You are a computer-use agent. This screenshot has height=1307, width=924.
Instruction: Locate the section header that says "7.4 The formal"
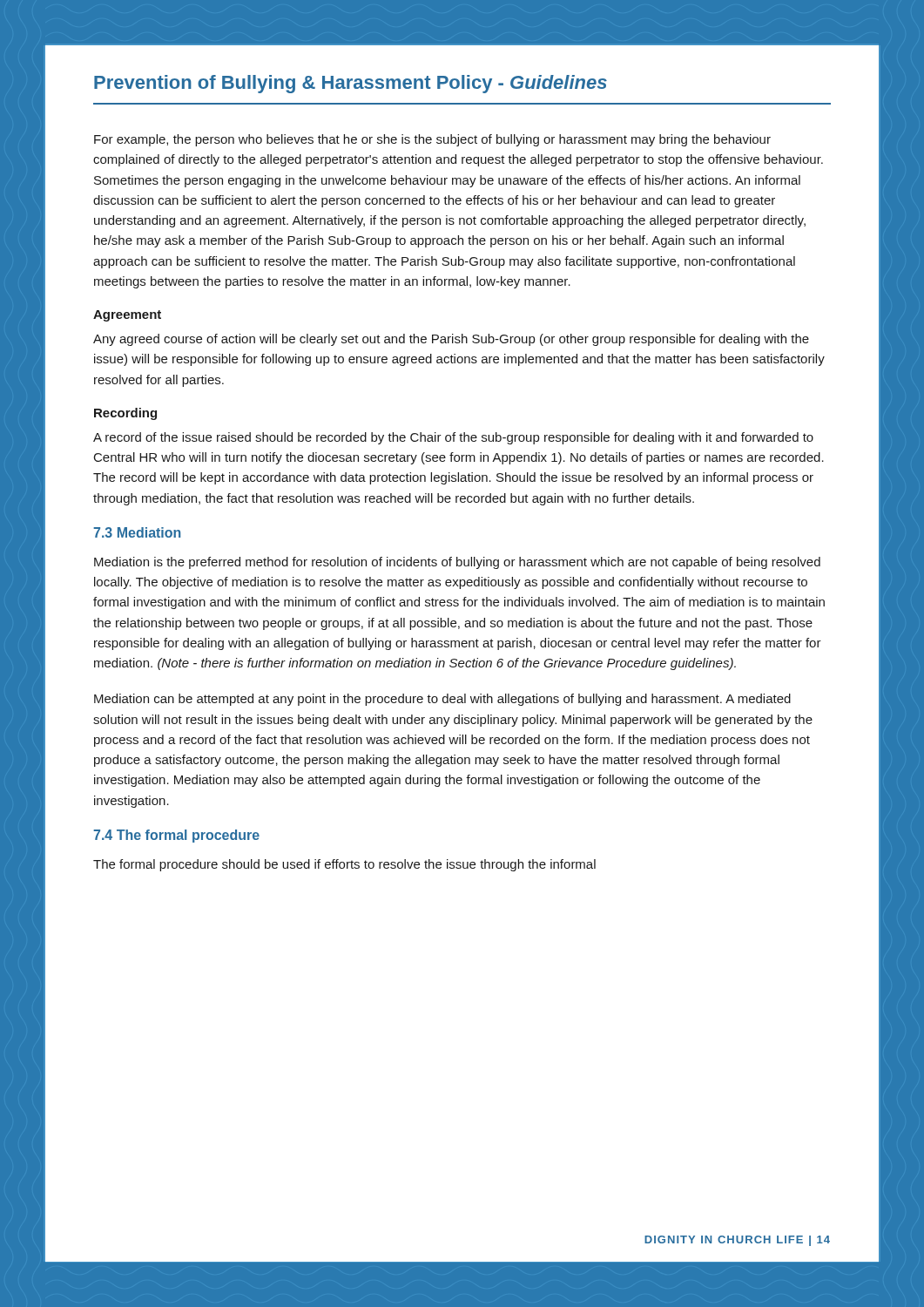click(x=176, y=835)
